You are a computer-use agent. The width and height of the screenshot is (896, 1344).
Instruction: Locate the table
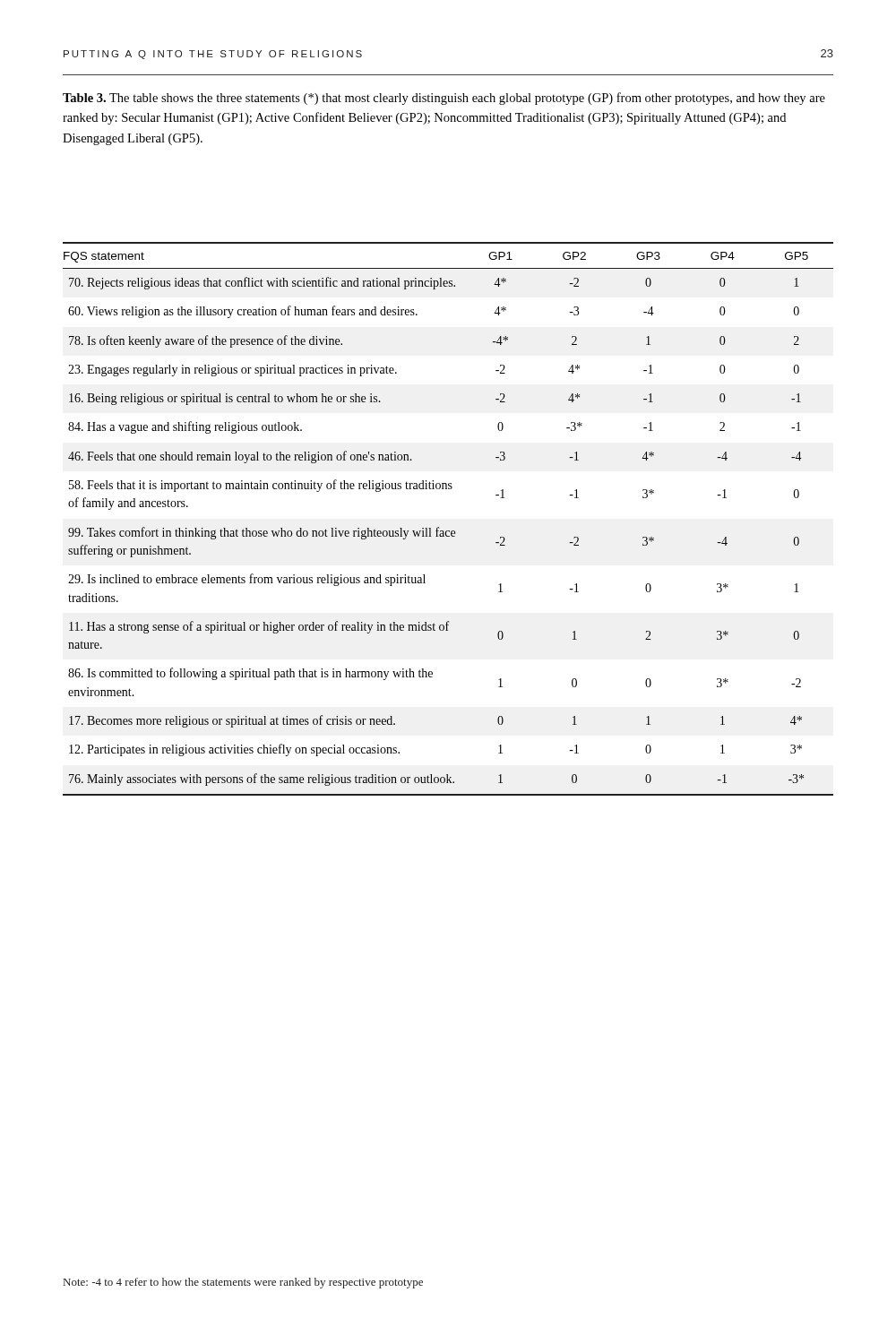448,519
